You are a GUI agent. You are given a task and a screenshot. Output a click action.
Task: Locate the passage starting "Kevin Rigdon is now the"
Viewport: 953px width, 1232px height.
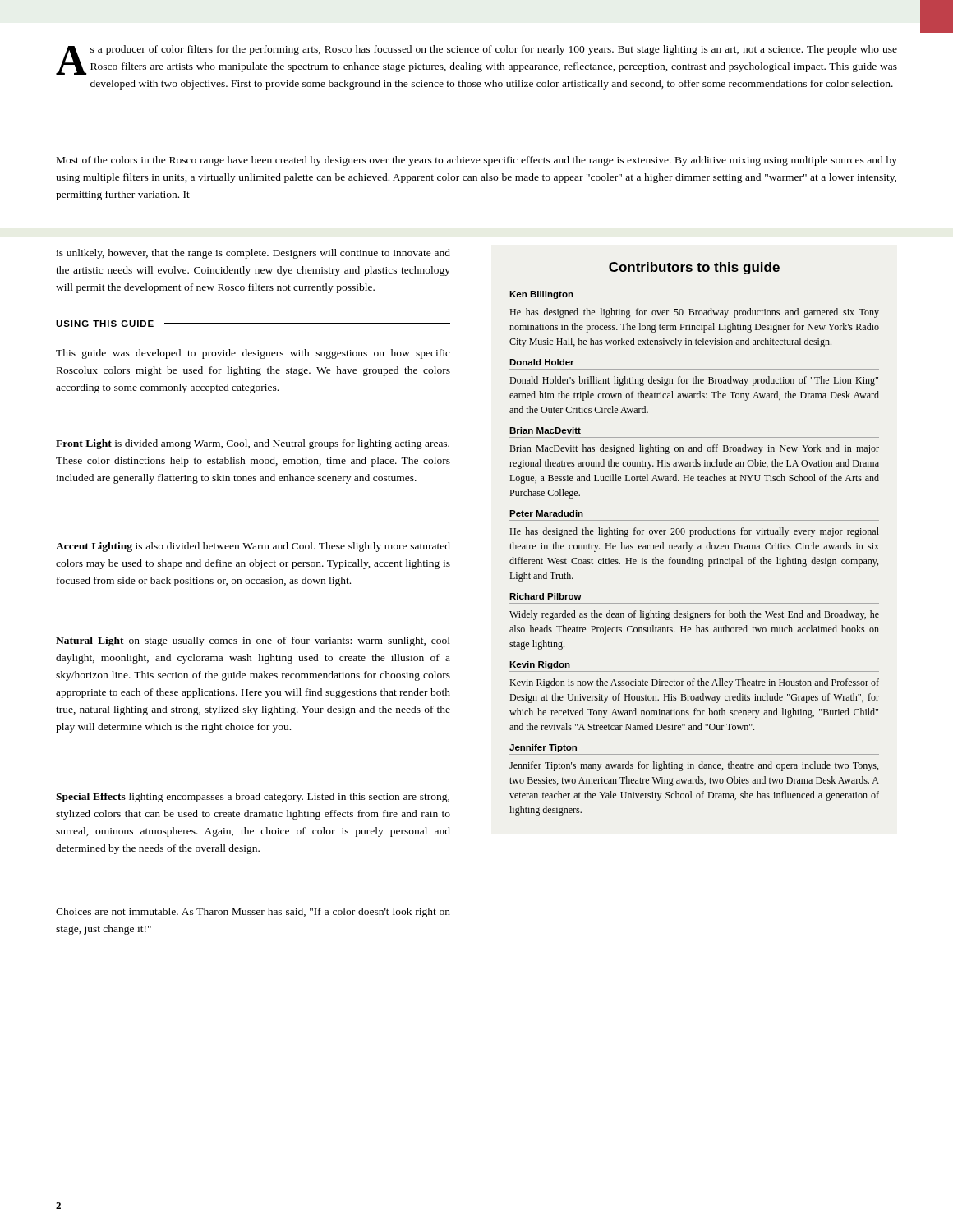[694, 705]
